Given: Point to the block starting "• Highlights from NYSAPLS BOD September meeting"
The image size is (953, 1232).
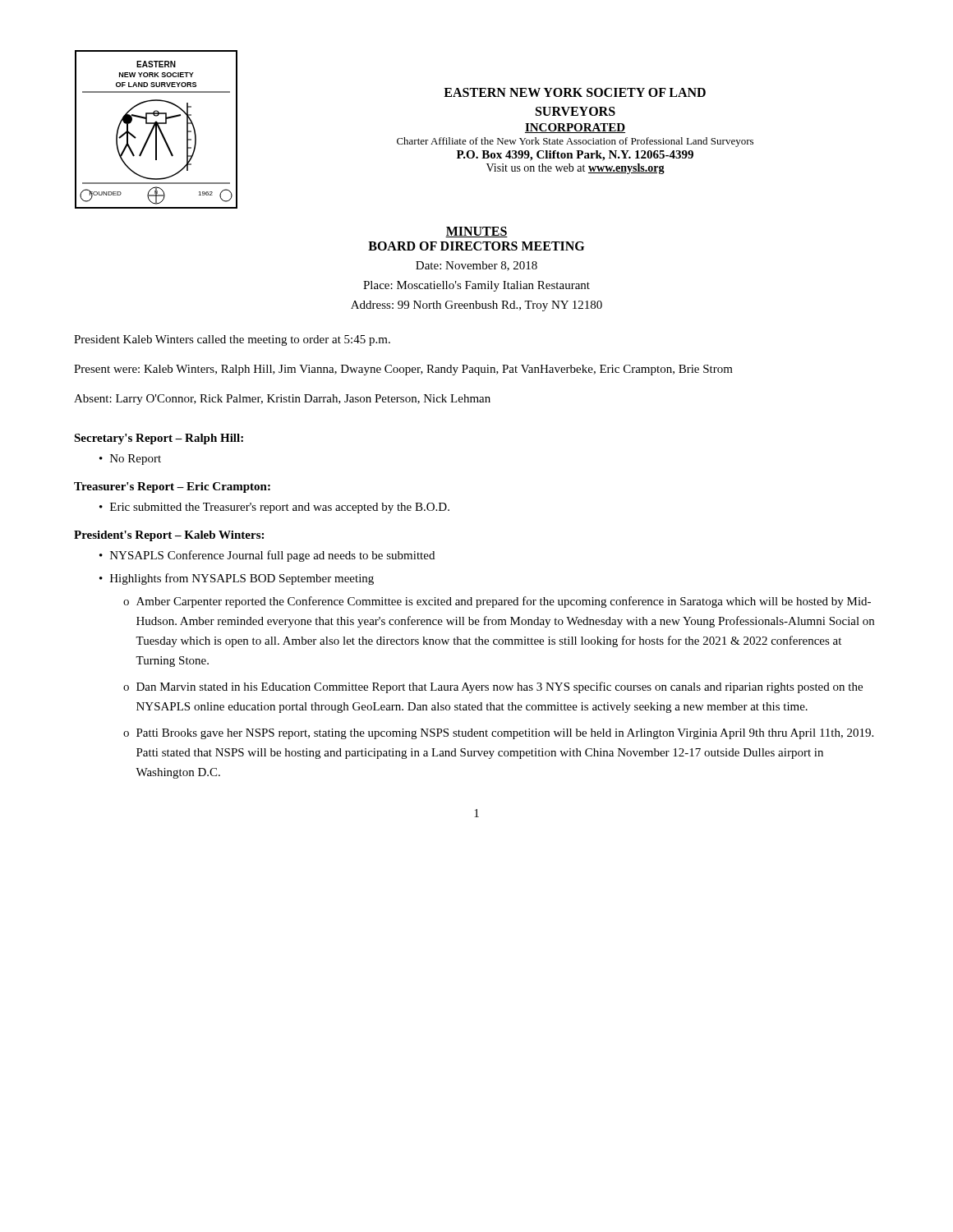Looking at the screenshot, I should point(236,578).
